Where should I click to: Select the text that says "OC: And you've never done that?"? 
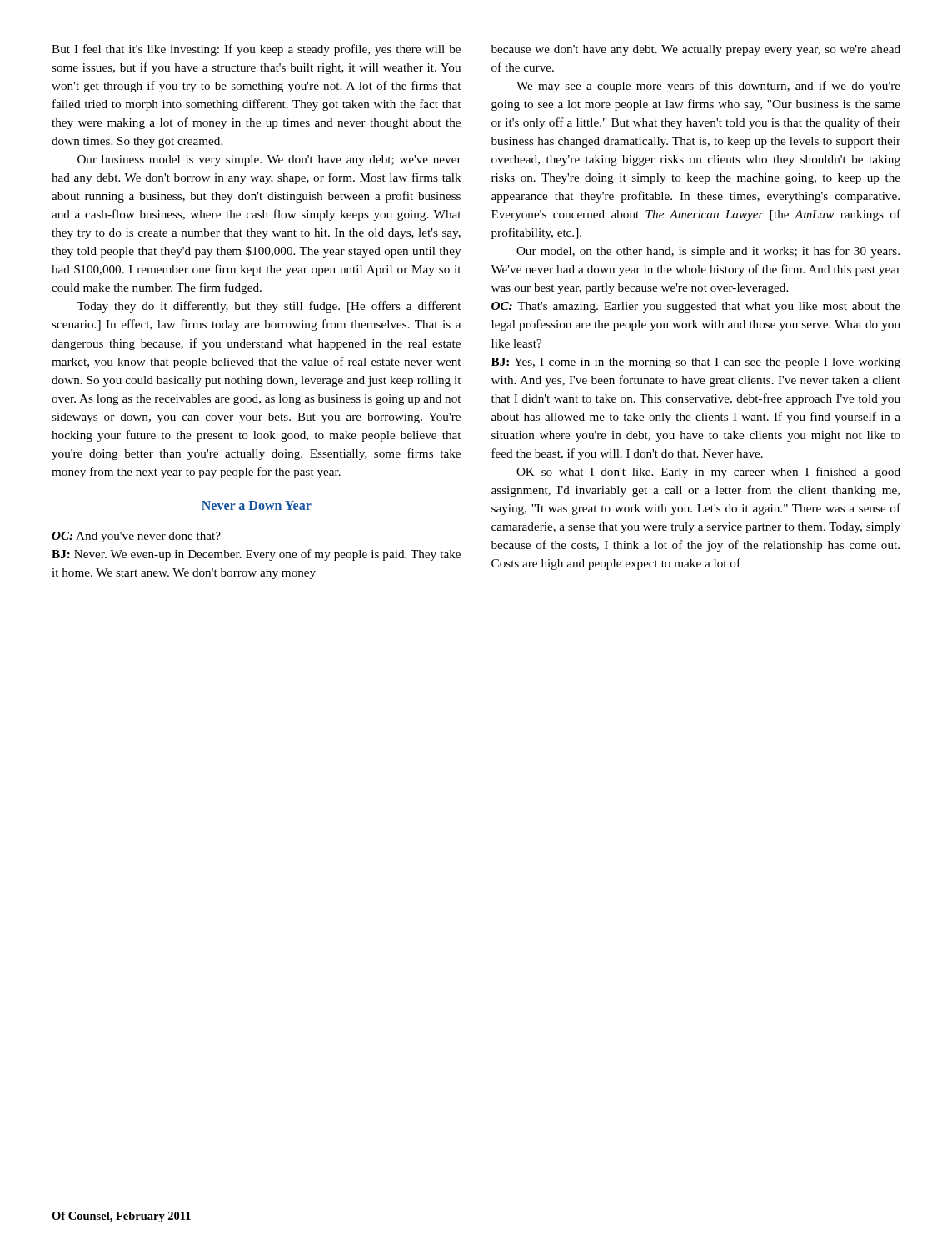click(136, 537)
